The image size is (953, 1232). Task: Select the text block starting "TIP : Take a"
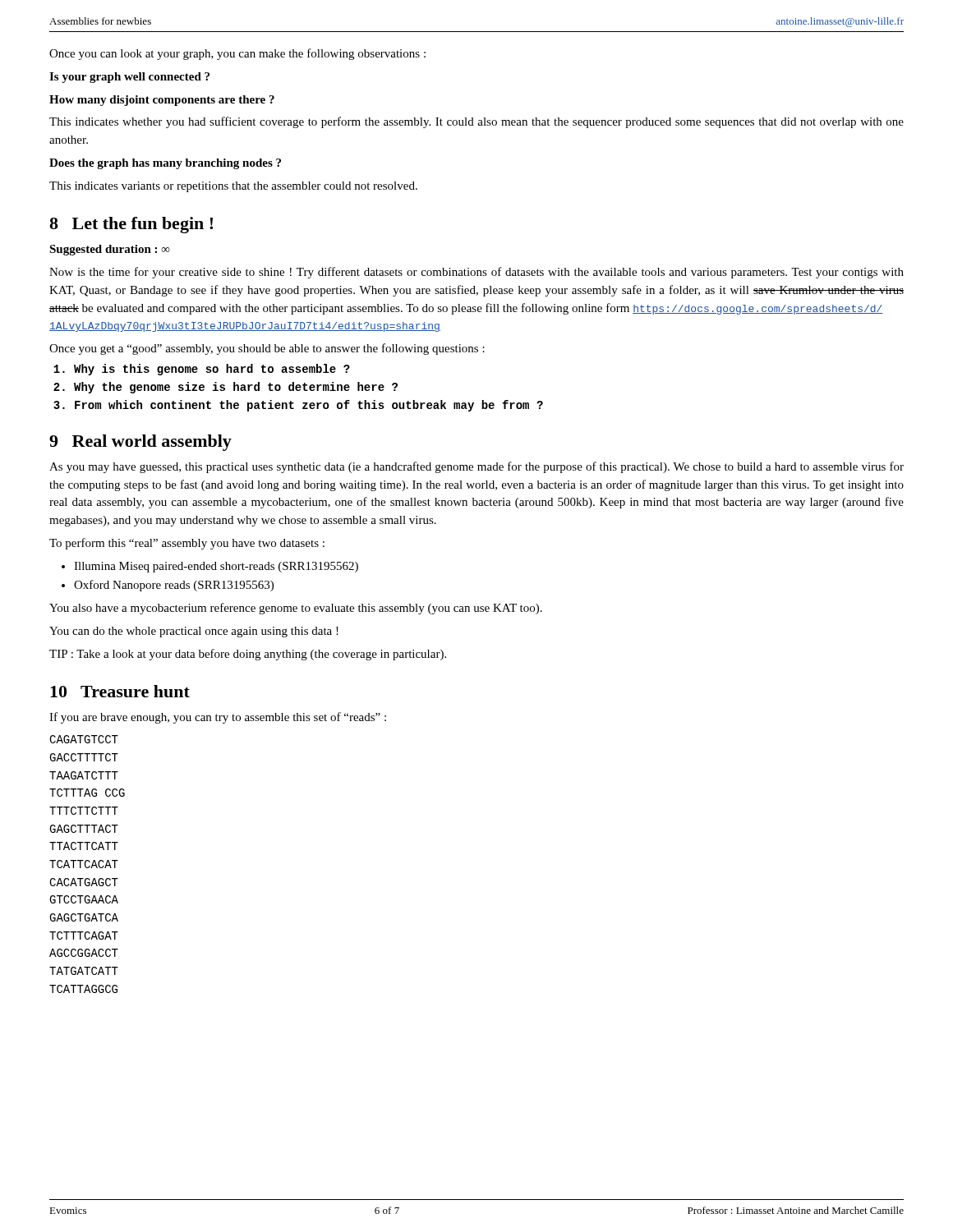[248, 655]
